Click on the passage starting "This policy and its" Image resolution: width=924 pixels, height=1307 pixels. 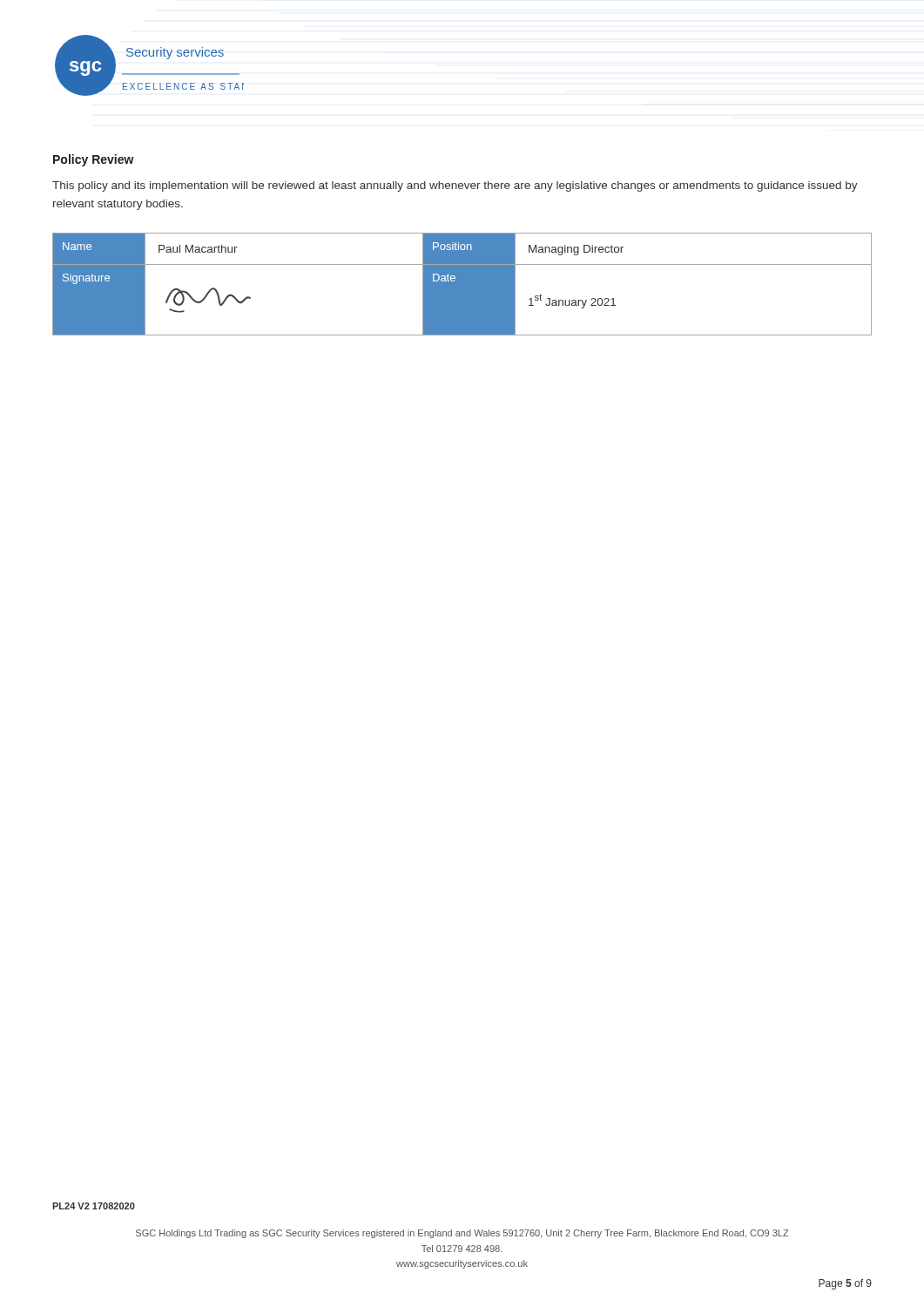click(455, 194)
